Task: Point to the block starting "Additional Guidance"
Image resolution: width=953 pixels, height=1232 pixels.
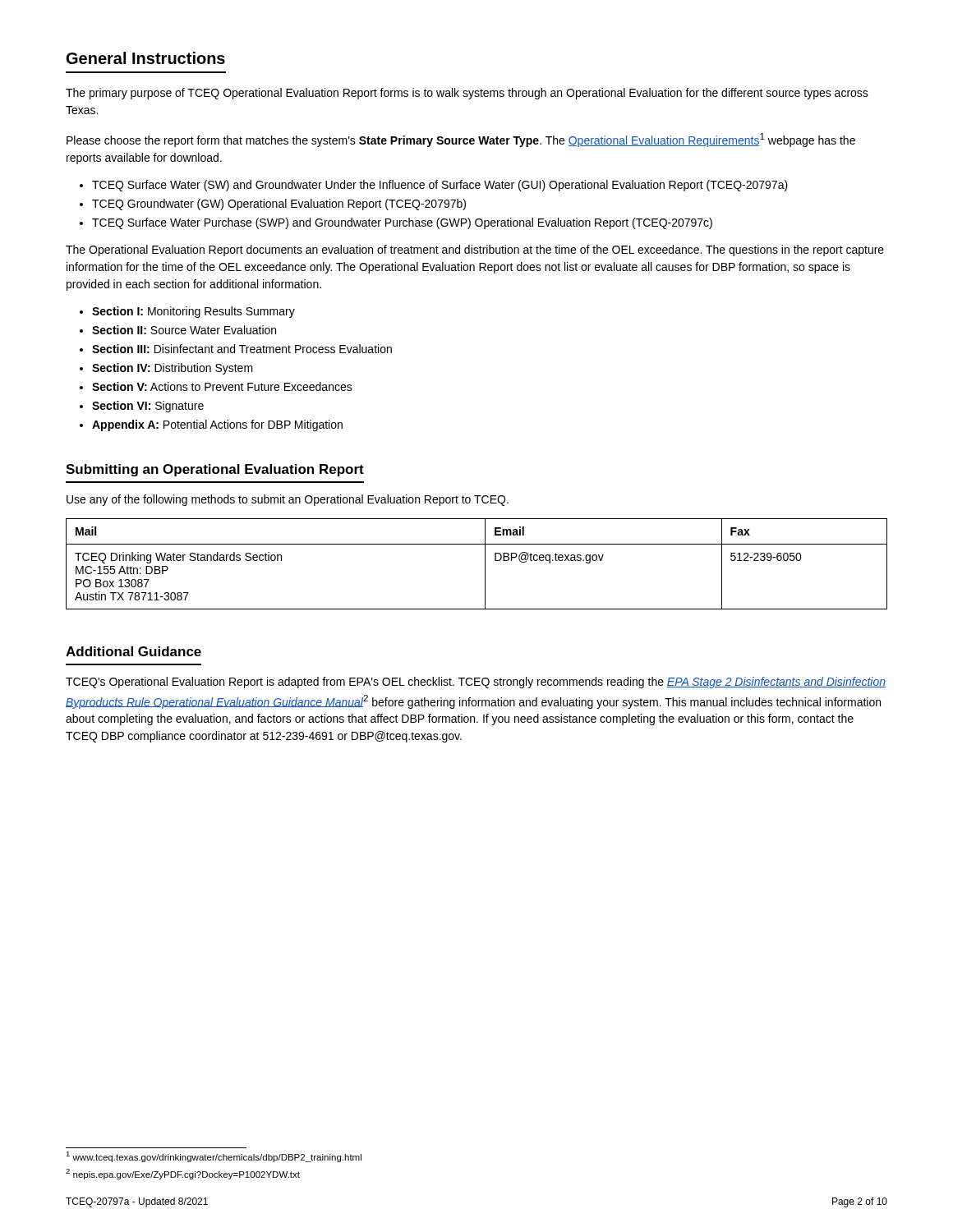Action: point(134,654)
